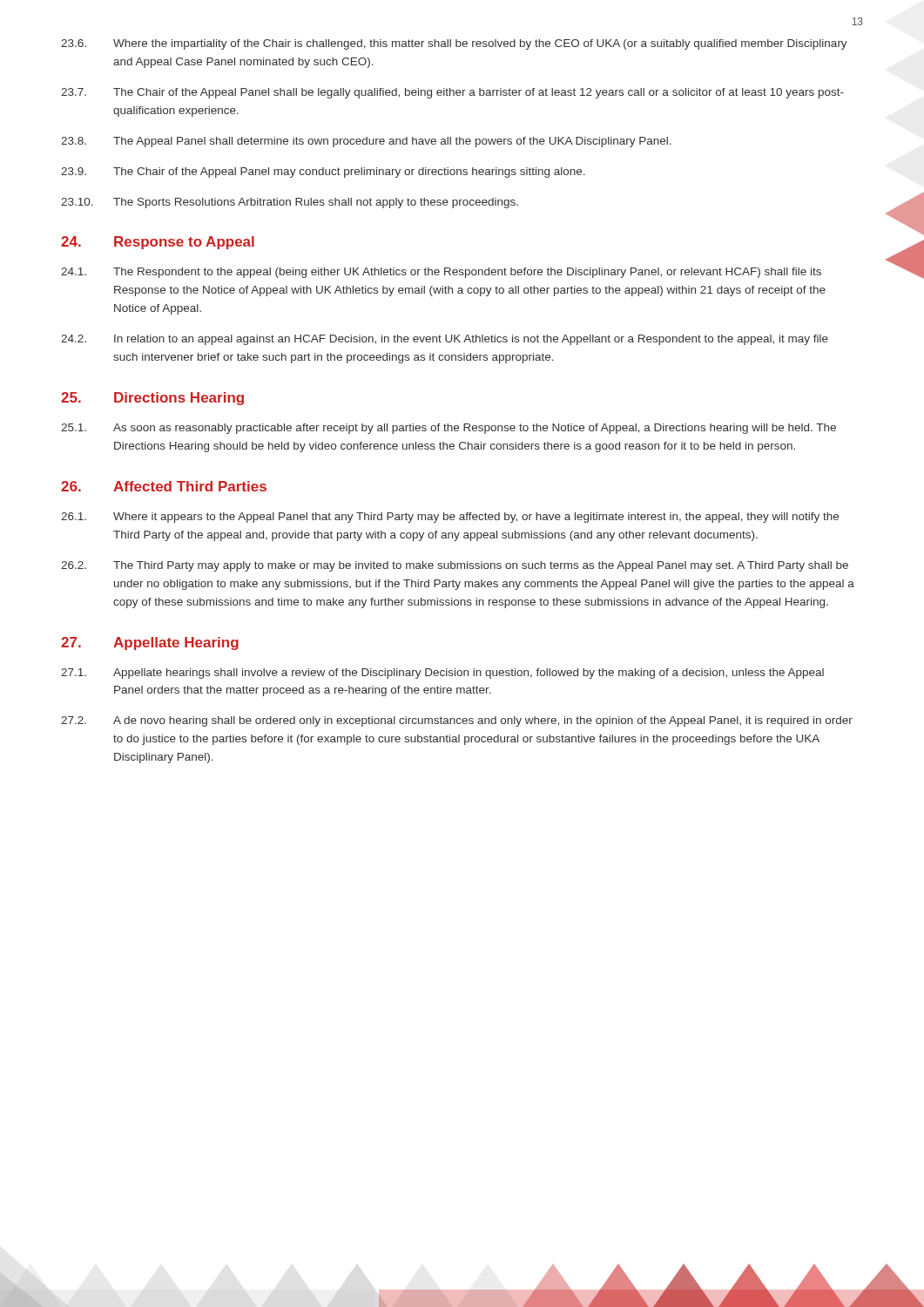
Task: Navigate to the element starting "25. Directions Hearing"
Action: 153,398
